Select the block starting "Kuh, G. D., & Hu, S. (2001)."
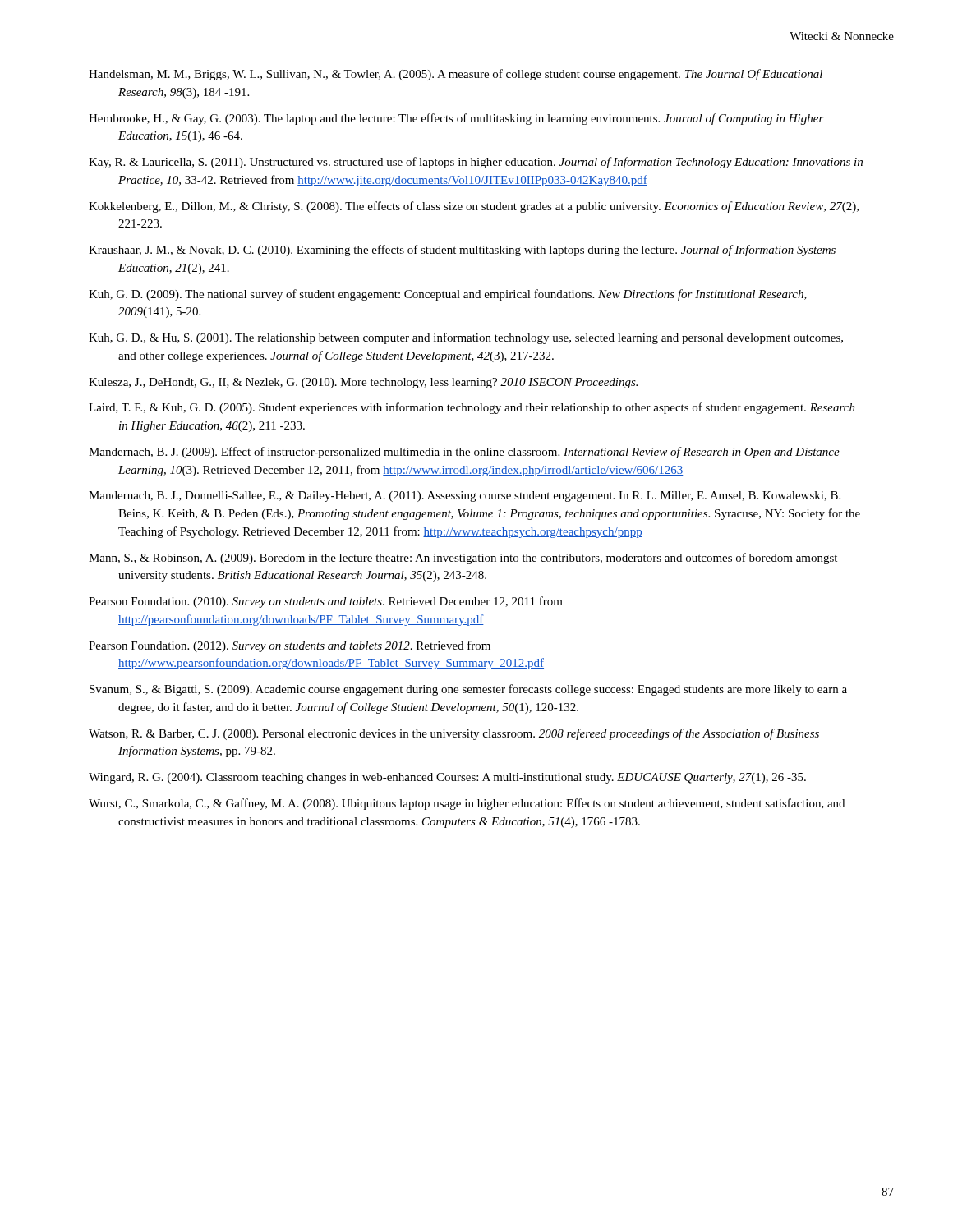953x1232 pixels. (x=466, y=346)
